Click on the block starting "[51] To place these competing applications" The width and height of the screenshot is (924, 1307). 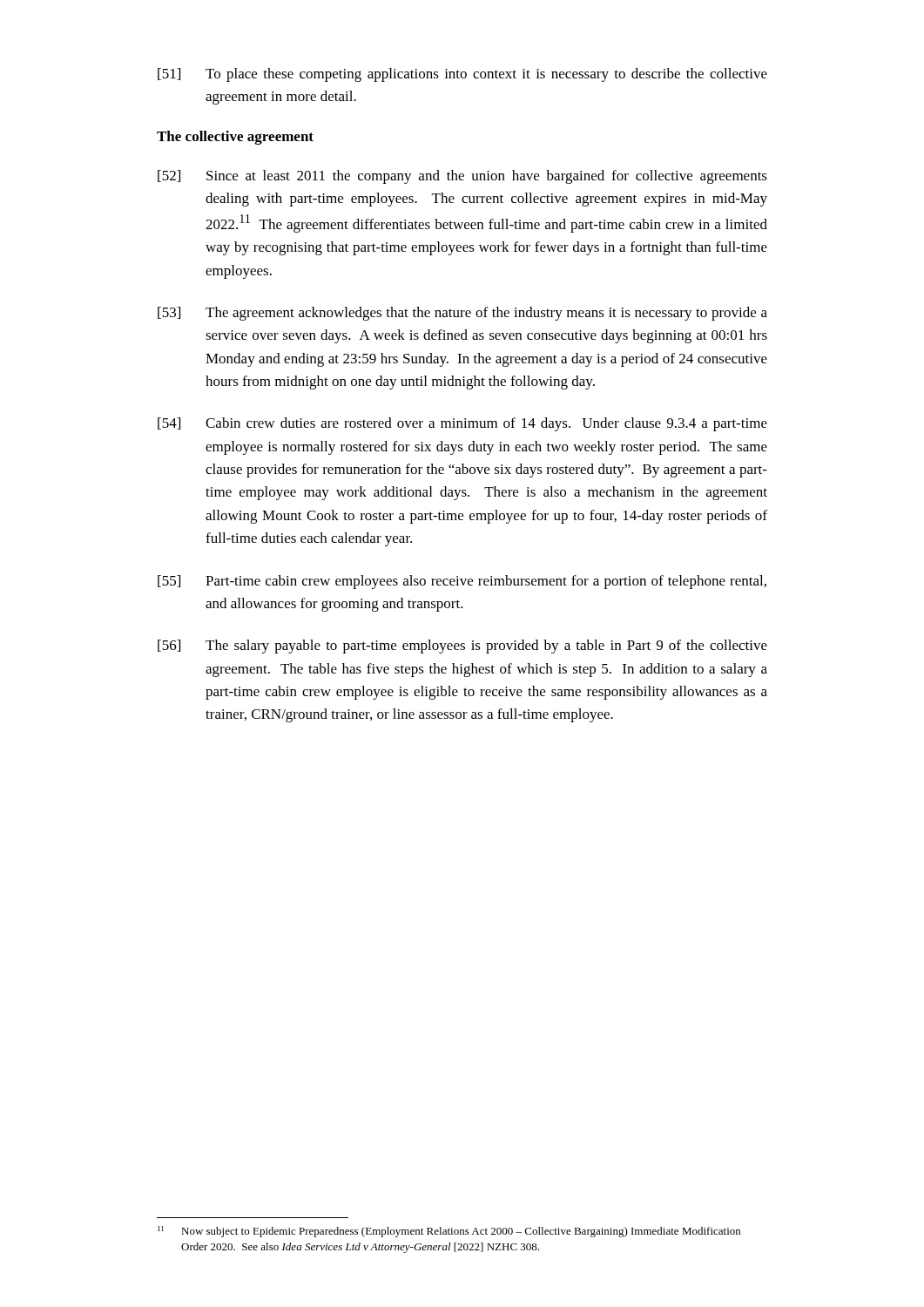pos(462,86)
